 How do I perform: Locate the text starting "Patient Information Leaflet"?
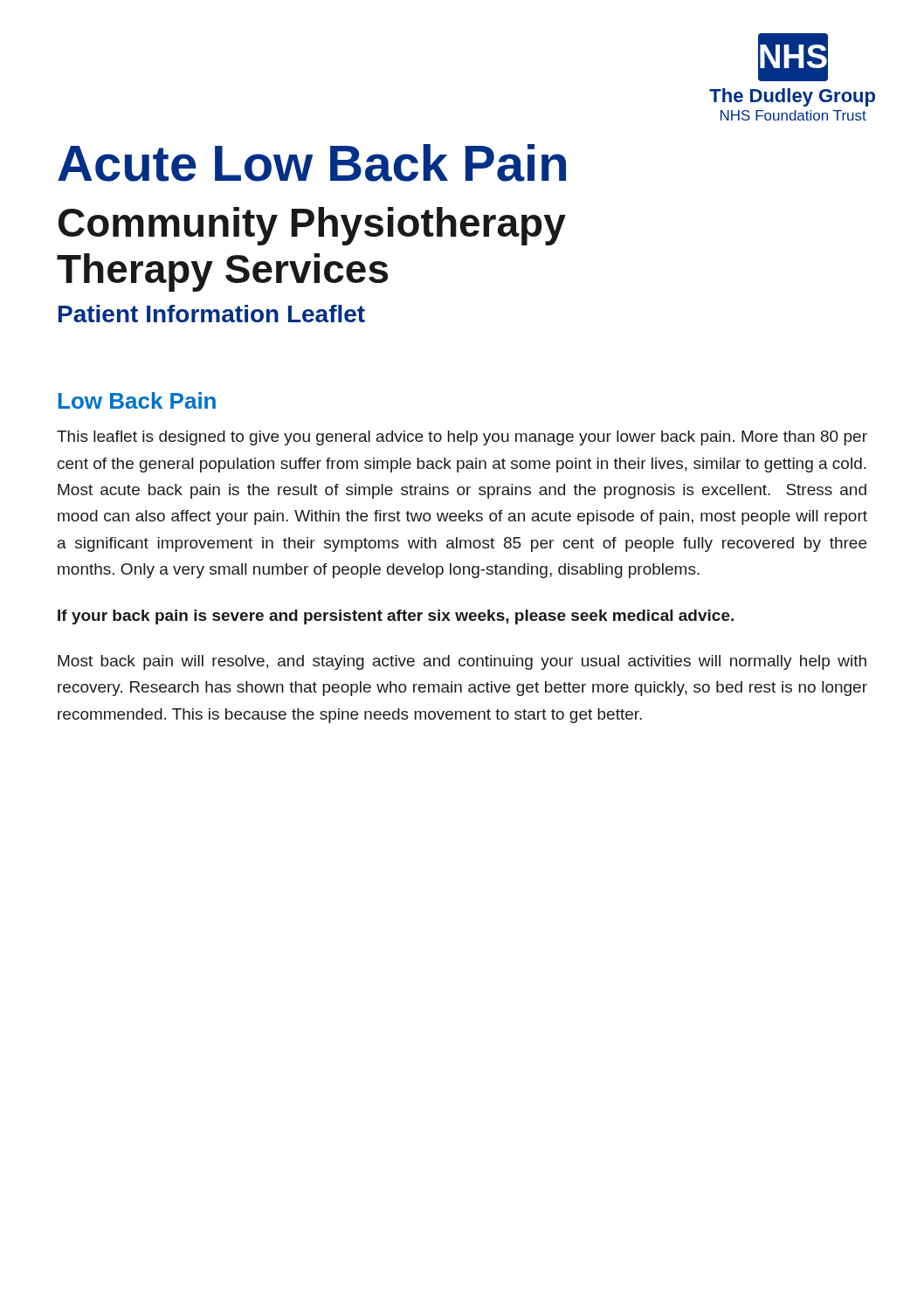pos(211,314)
